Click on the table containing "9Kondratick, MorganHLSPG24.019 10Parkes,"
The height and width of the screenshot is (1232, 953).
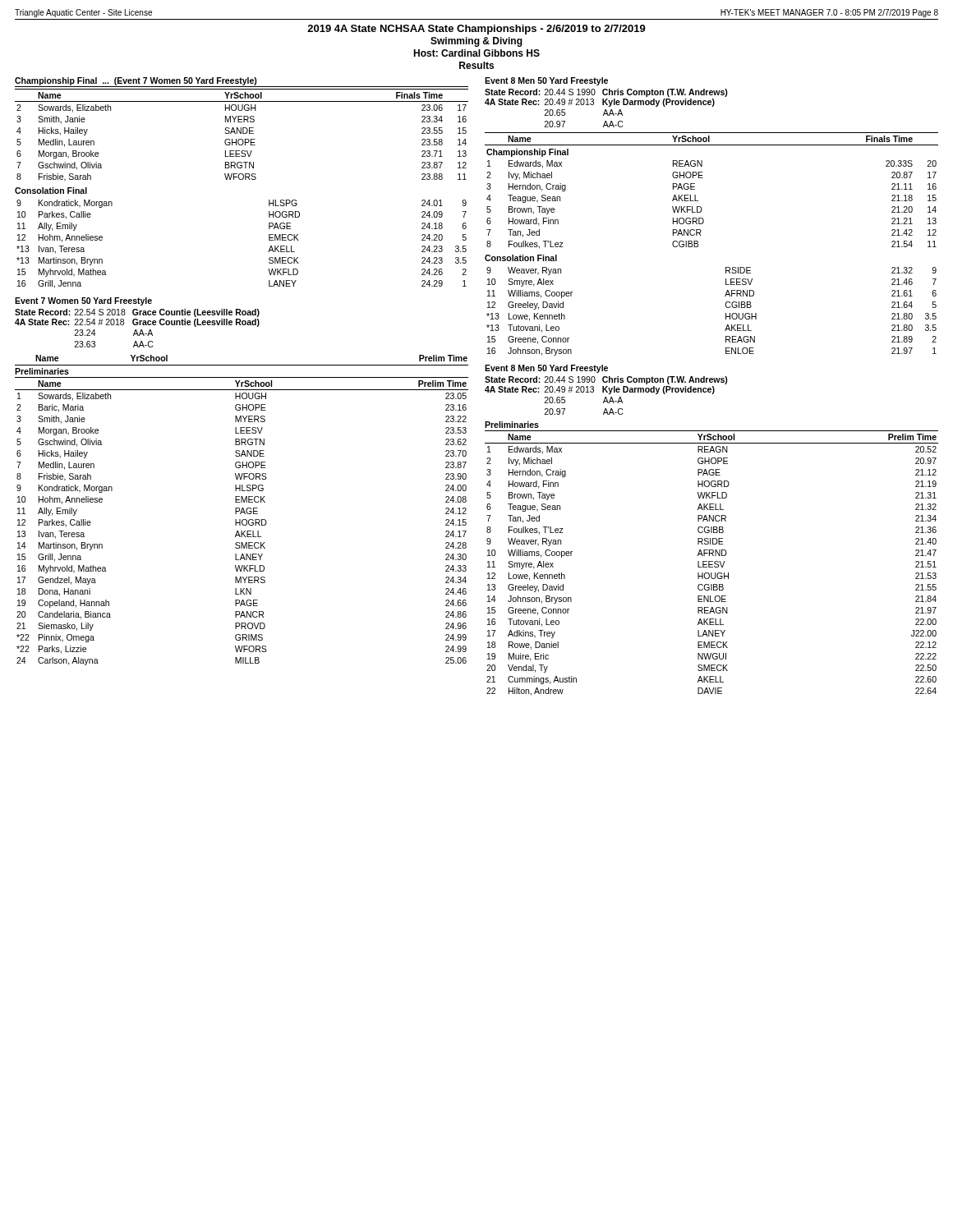tap(242, 243)
